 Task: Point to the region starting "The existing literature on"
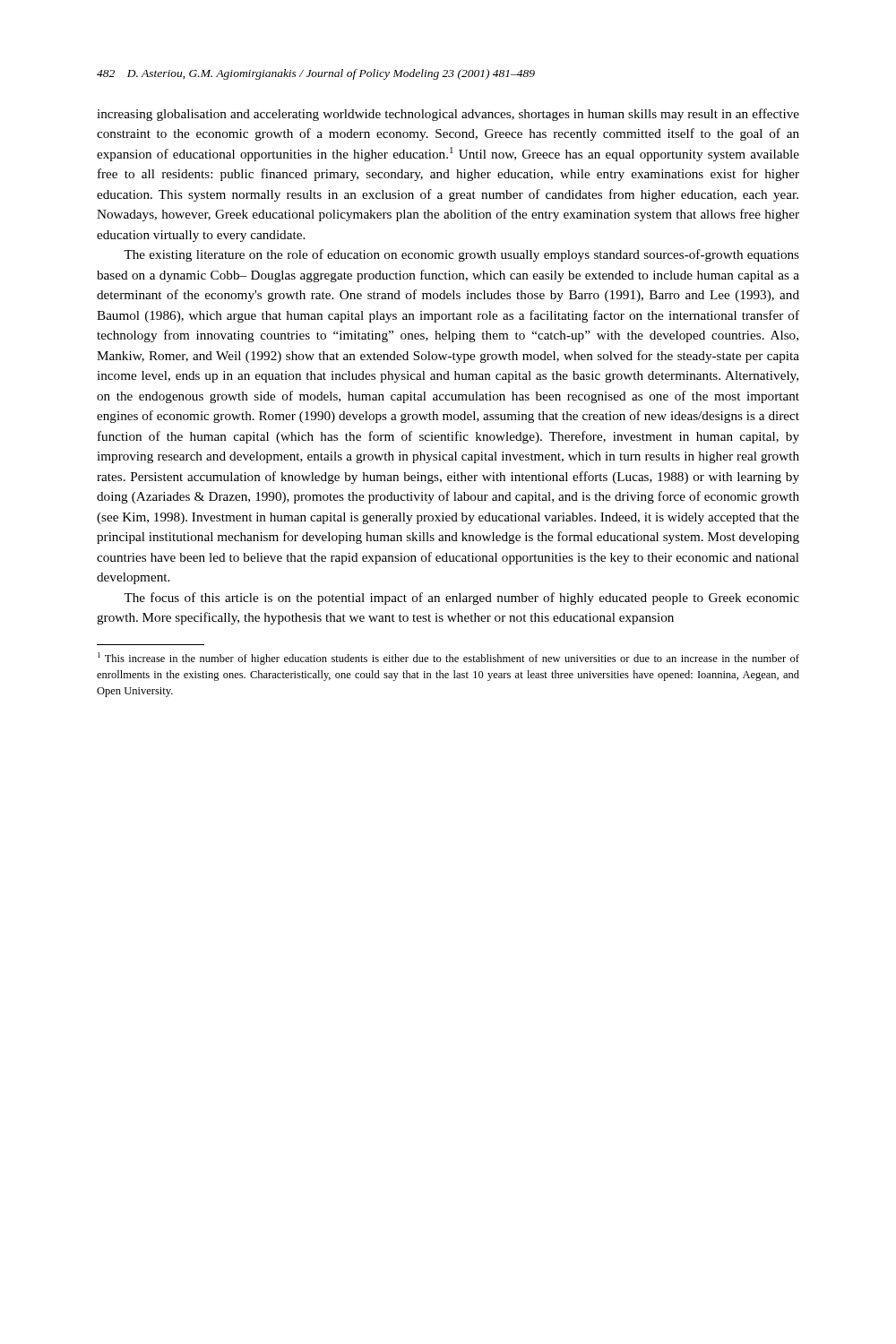(x=448, y=416)
